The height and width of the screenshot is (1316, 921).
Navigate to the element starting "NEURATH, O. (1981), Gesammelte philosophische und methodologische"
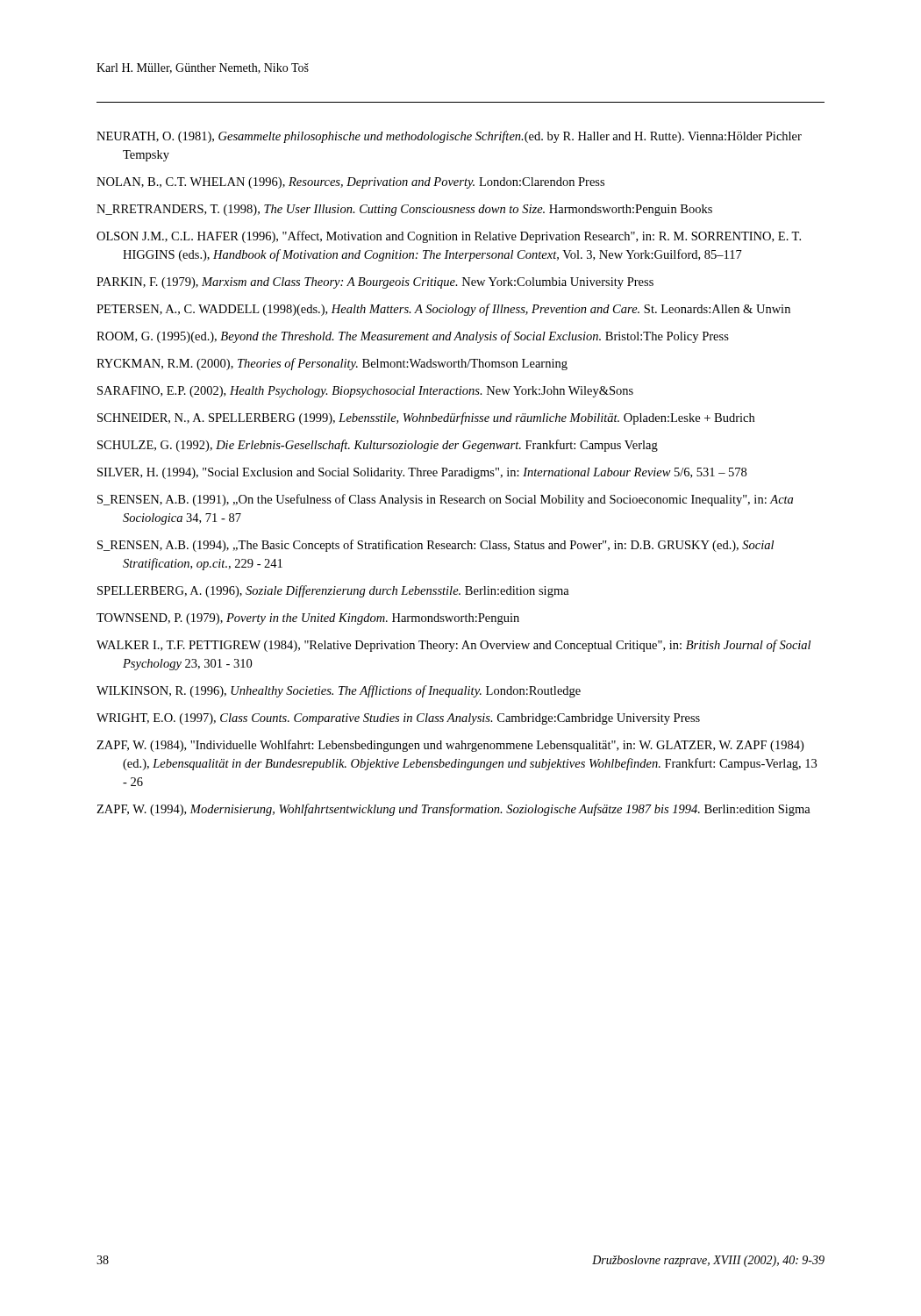pyautogui.click(x=449, y=145)
